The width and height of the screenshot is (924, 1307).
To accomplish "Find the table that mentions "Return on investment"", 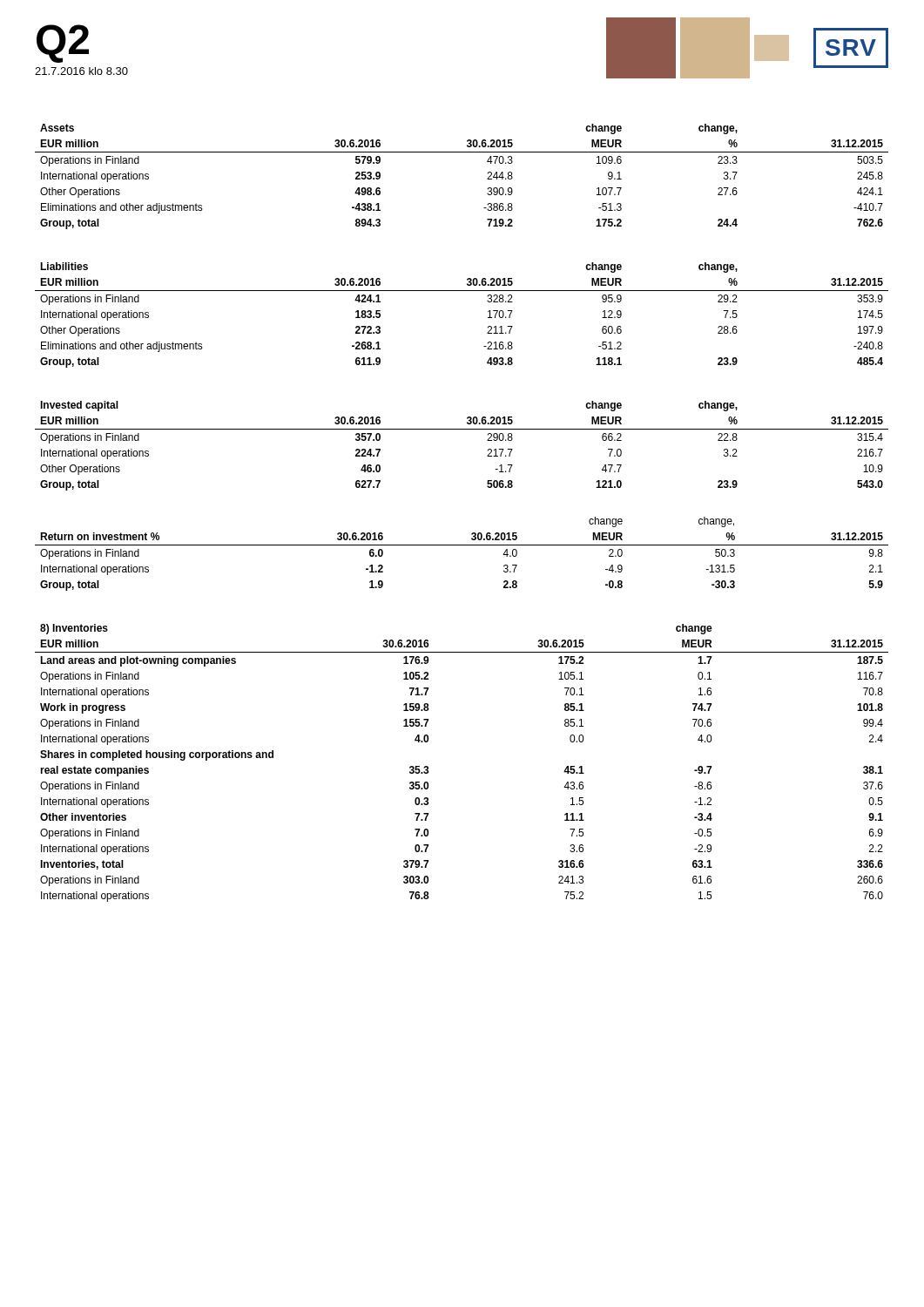I will click(462, 553).
